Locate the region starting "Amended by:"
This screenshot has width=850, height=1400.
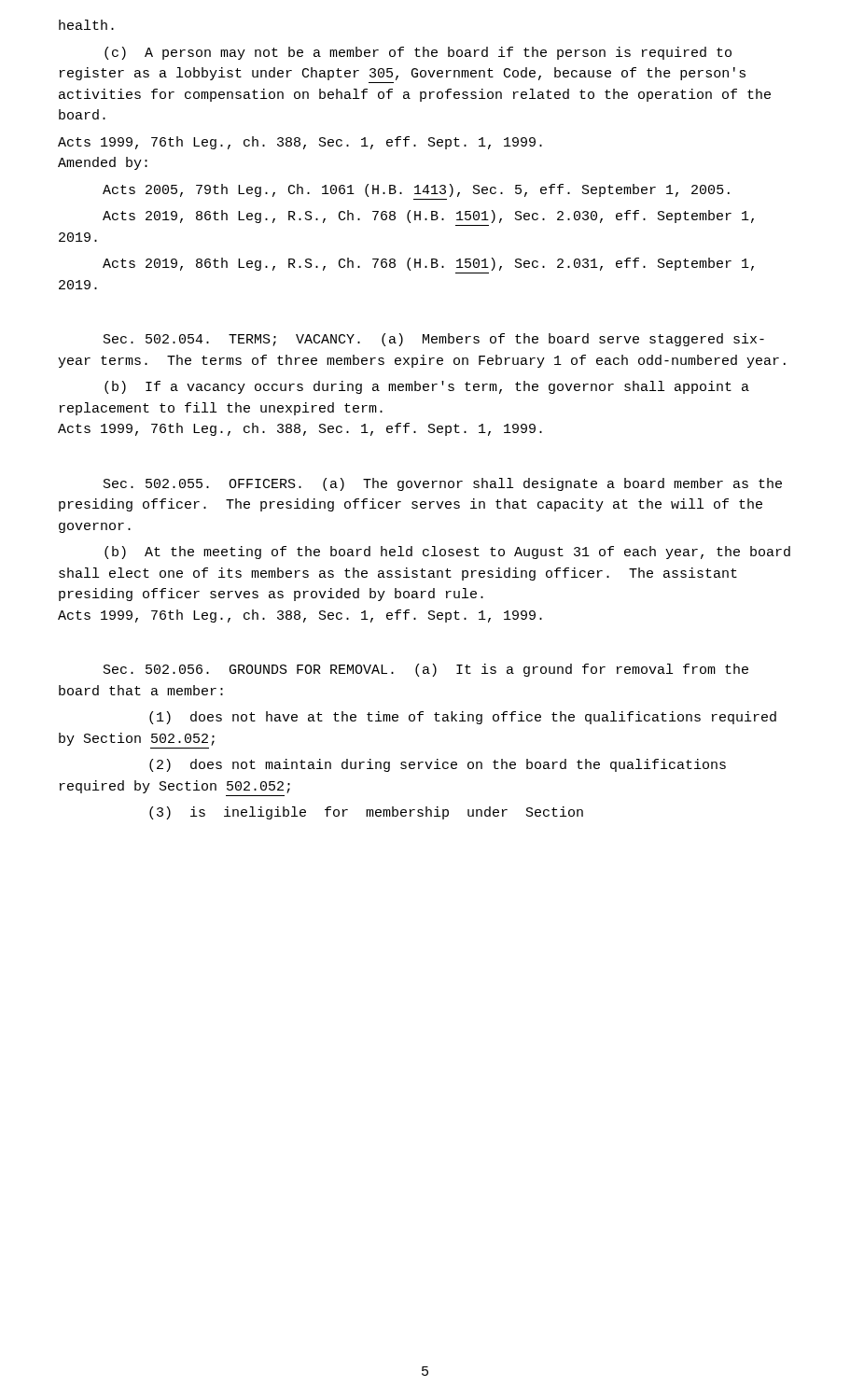(x=103, y=163)
